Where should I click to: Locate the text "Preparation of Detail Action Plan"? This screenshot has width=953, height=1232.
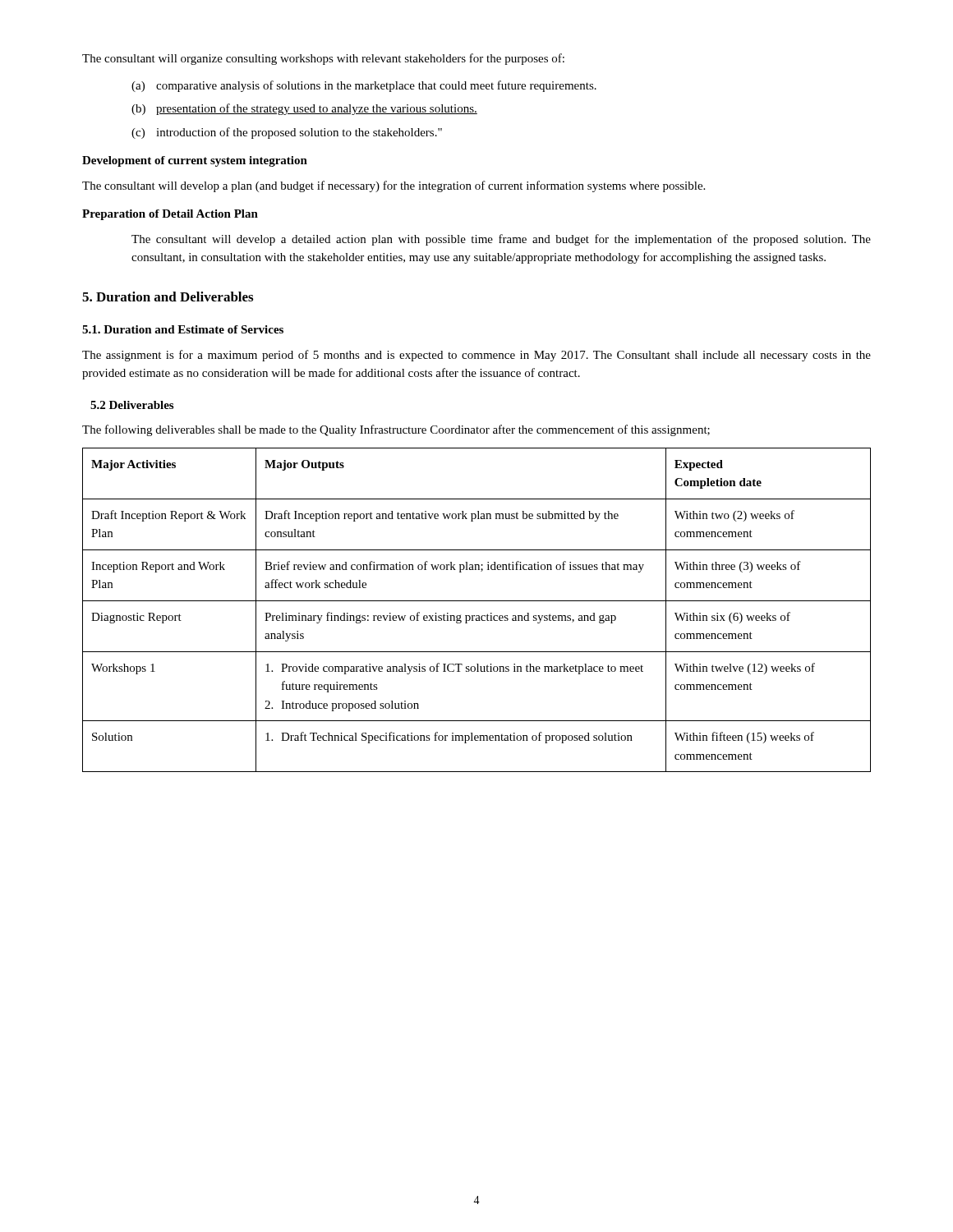point(170,215)
